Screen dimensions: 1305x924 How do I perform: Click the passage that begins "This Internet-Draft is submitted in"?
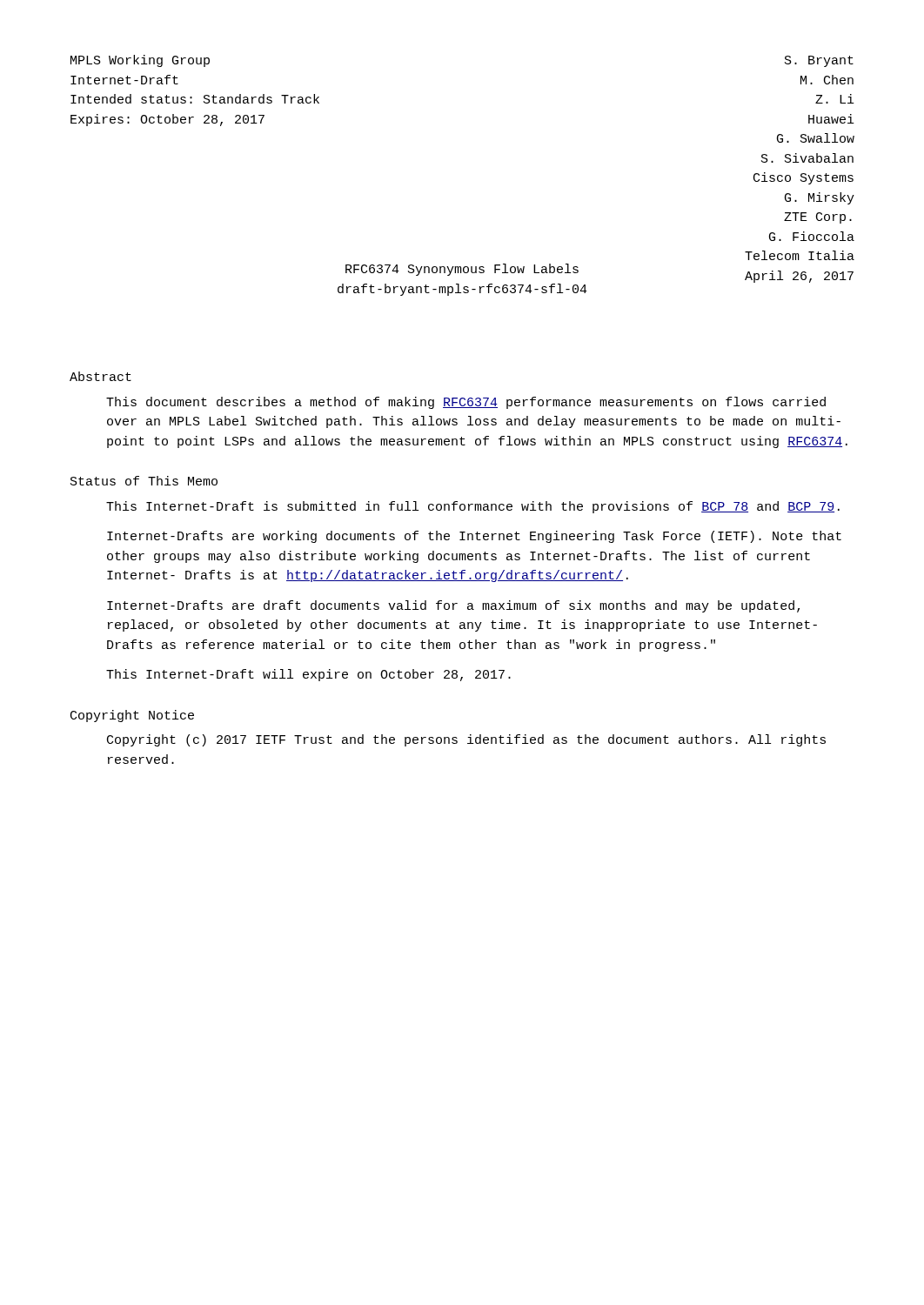[x=480, y=508]
